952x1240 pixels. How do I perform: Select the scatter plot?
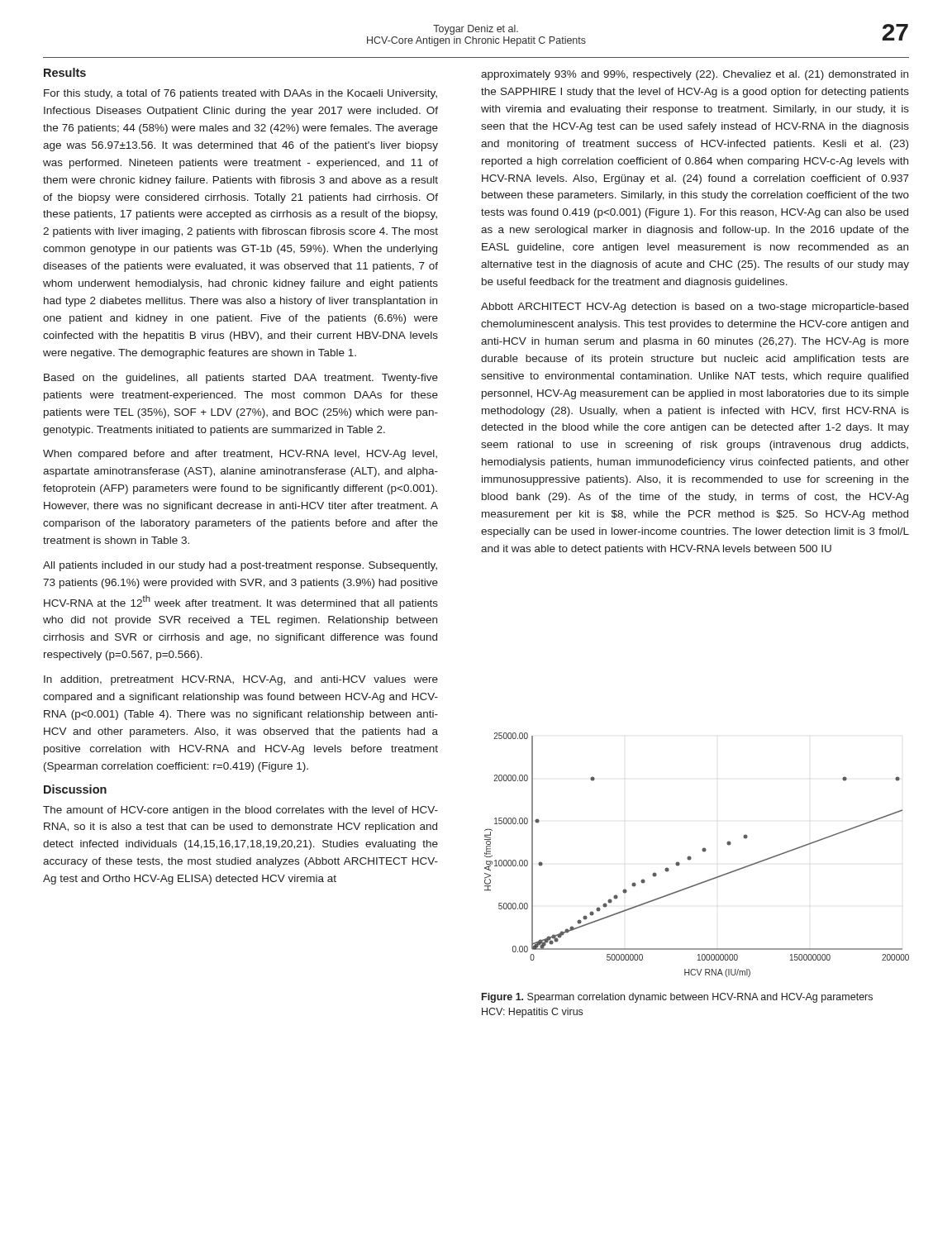tap(695, 874)
